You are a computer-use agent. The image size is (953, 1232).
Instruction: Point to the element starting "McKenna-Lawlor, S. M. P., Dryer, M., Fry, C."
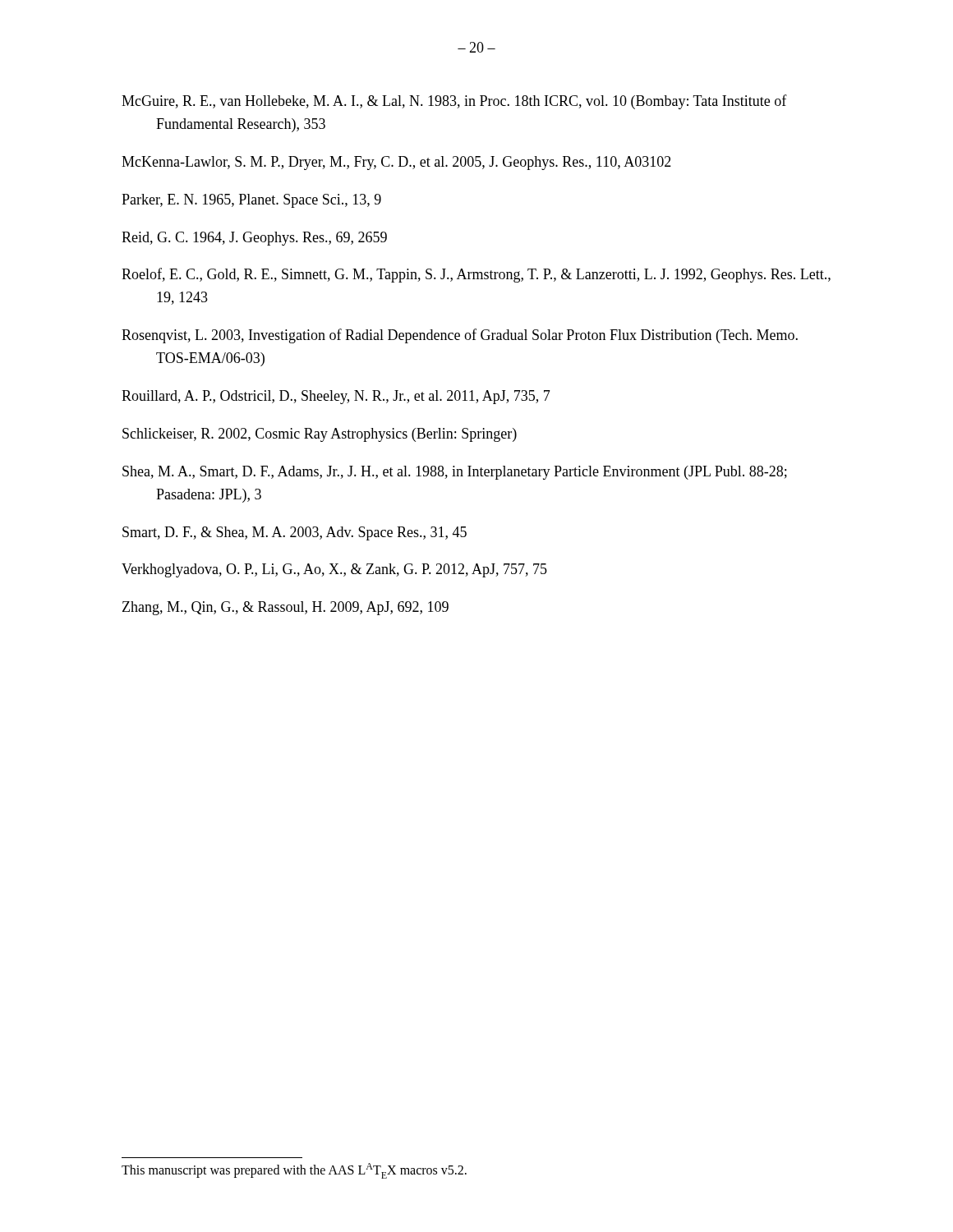pos(396,162)
